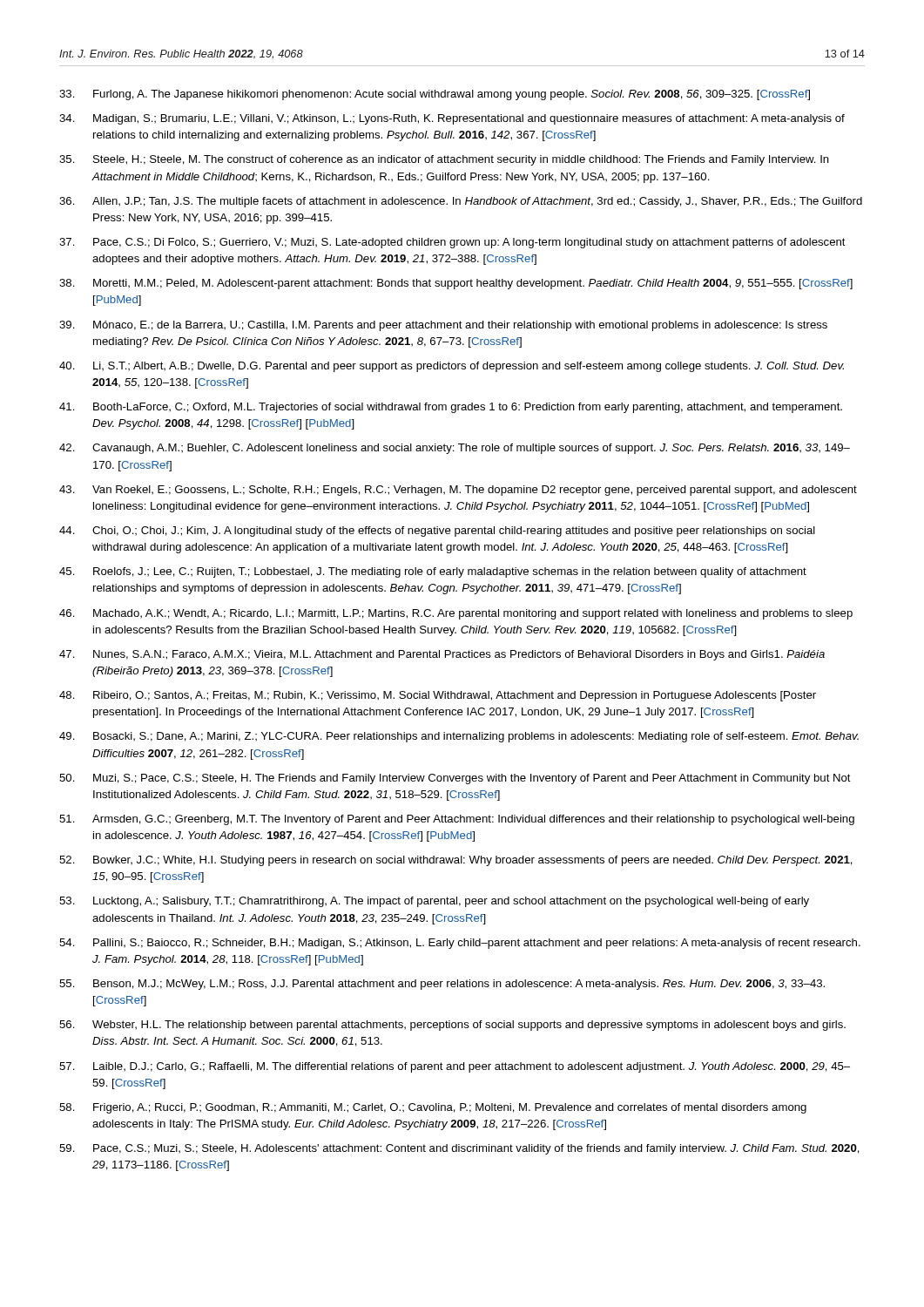Locate the list item that says "55. Benson, M.J.; McWey, L.M.; Ross,"
This screenshot has height=1307, width=924.
pos(462,992)
